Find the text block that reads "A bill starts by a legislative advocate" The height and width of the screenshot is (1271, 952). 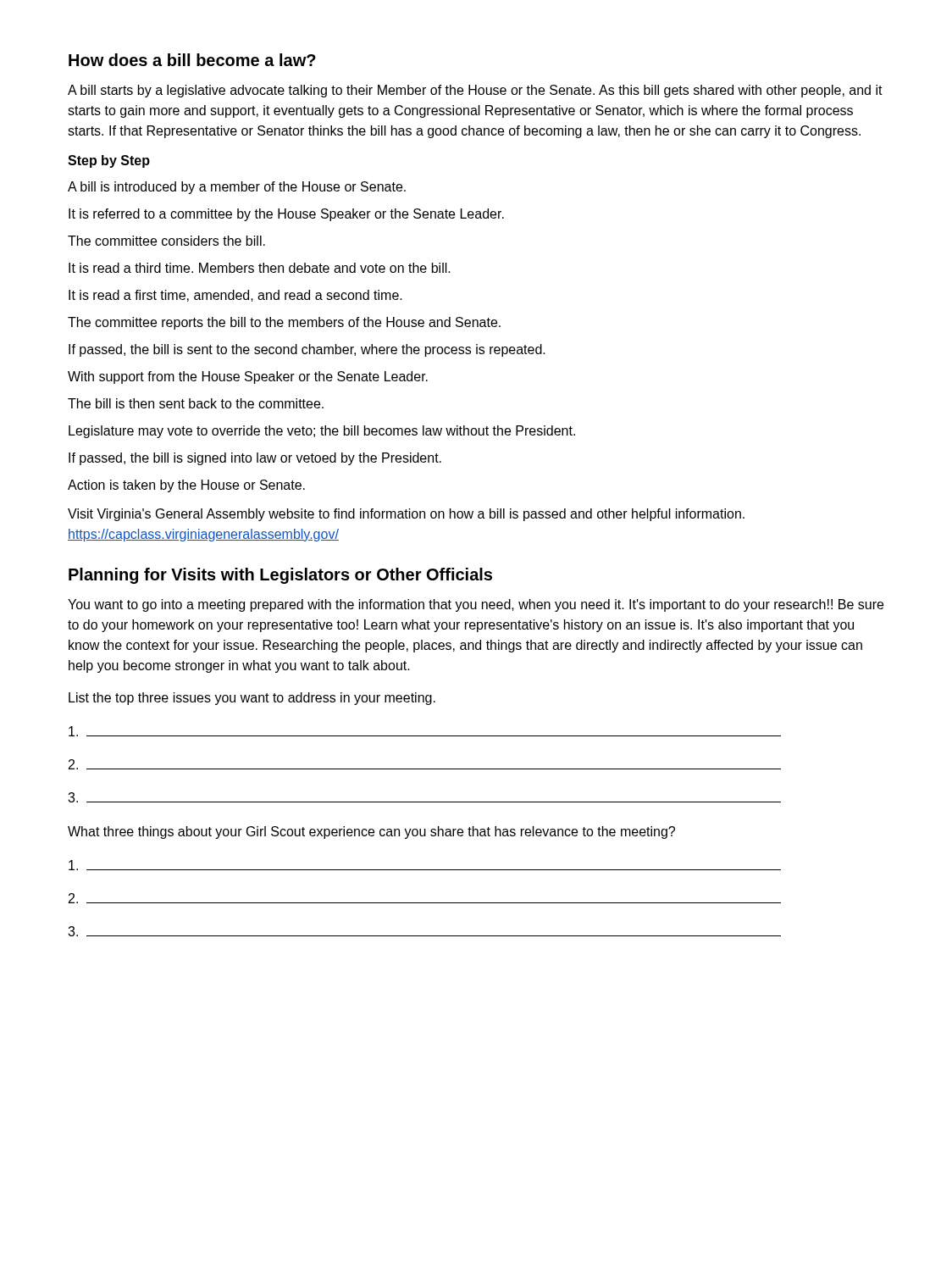coord(475,111)
